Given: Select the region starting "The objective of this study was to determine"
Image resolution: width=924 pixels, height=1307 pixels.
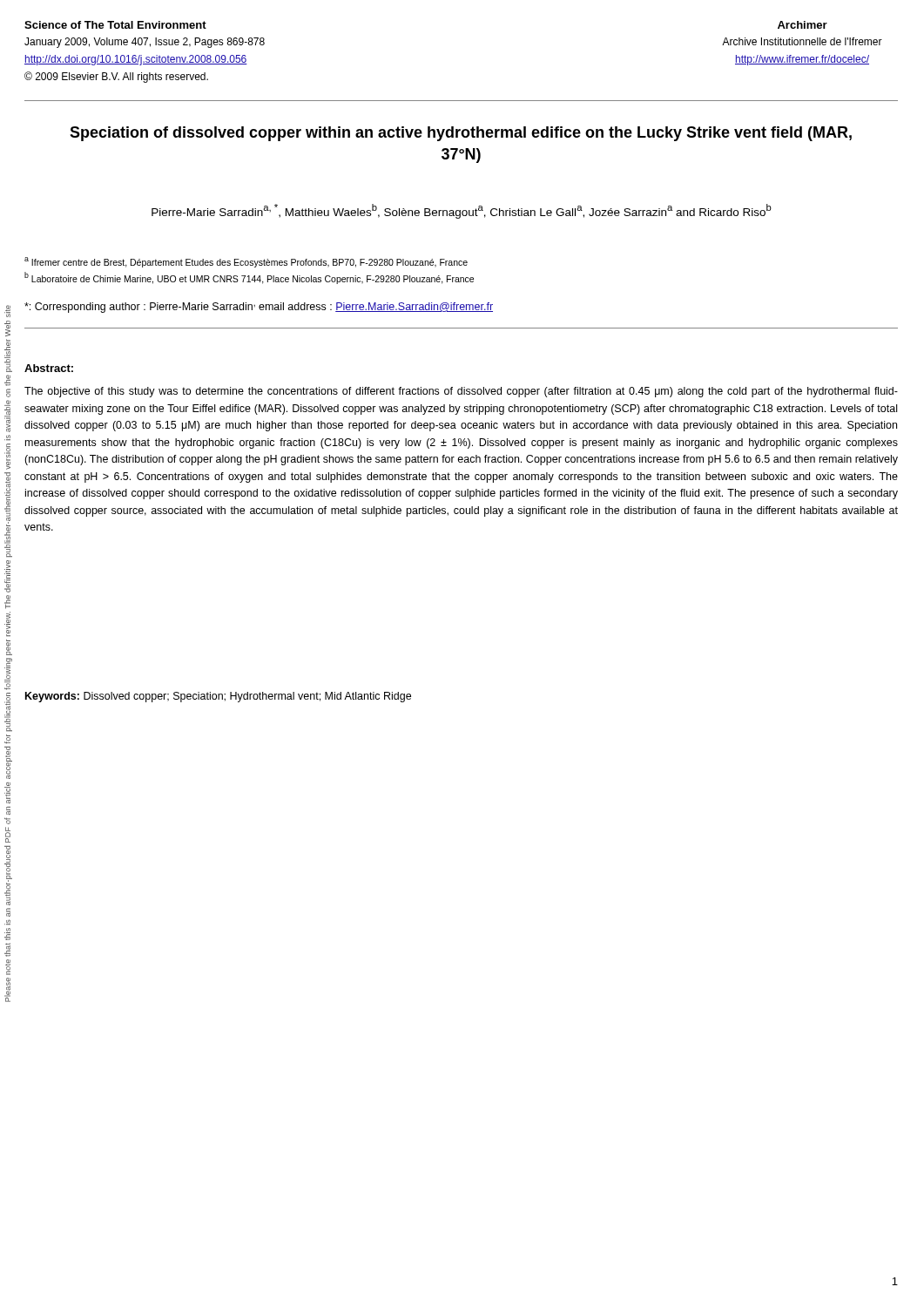Looking at the screenshot, I should tap(461, 459).
